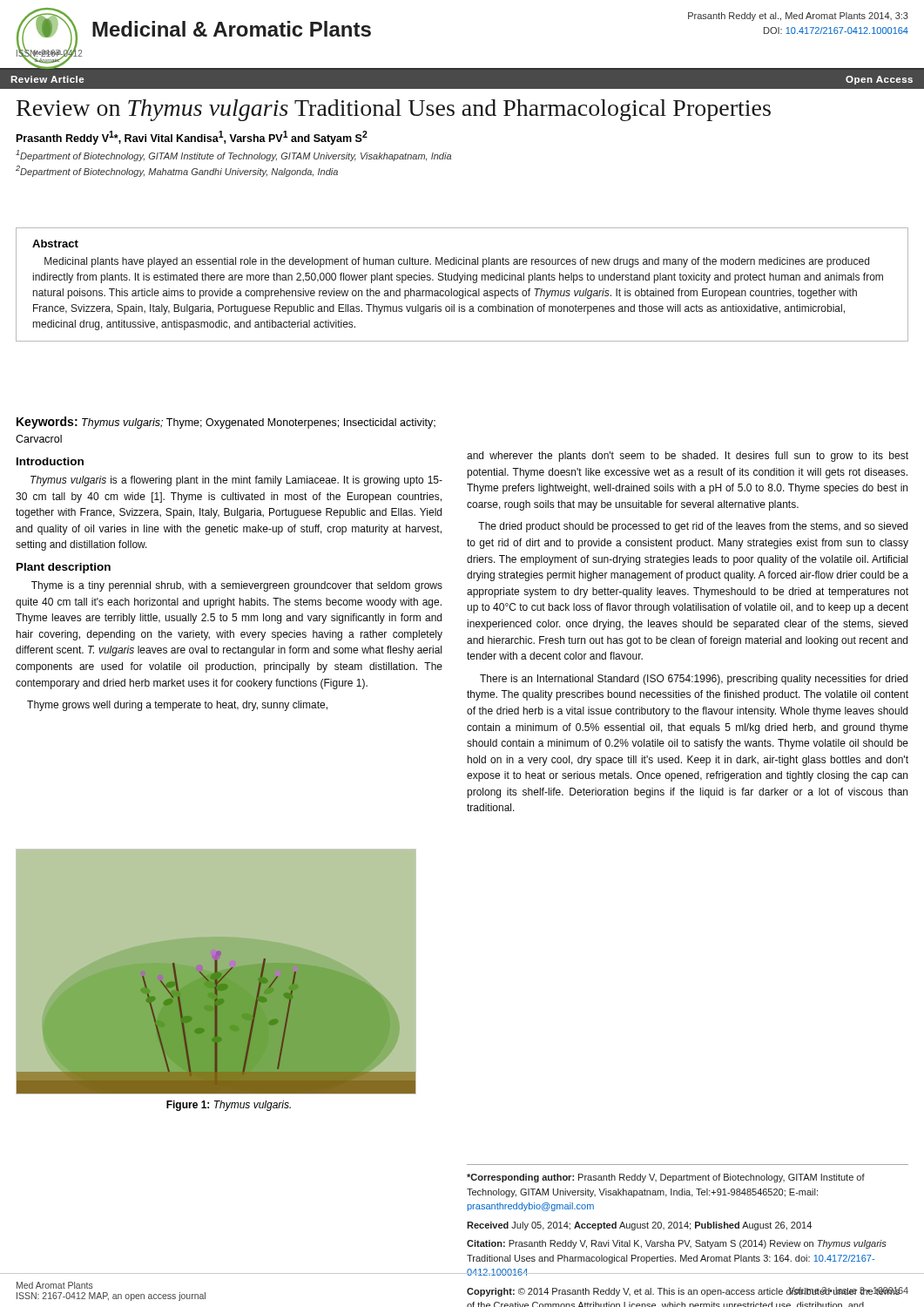Click on the region starting "Corresponding author: Prasanth Reddy V,"
The width and height of the screenshot is (924, 1307).
(666, 1192)
